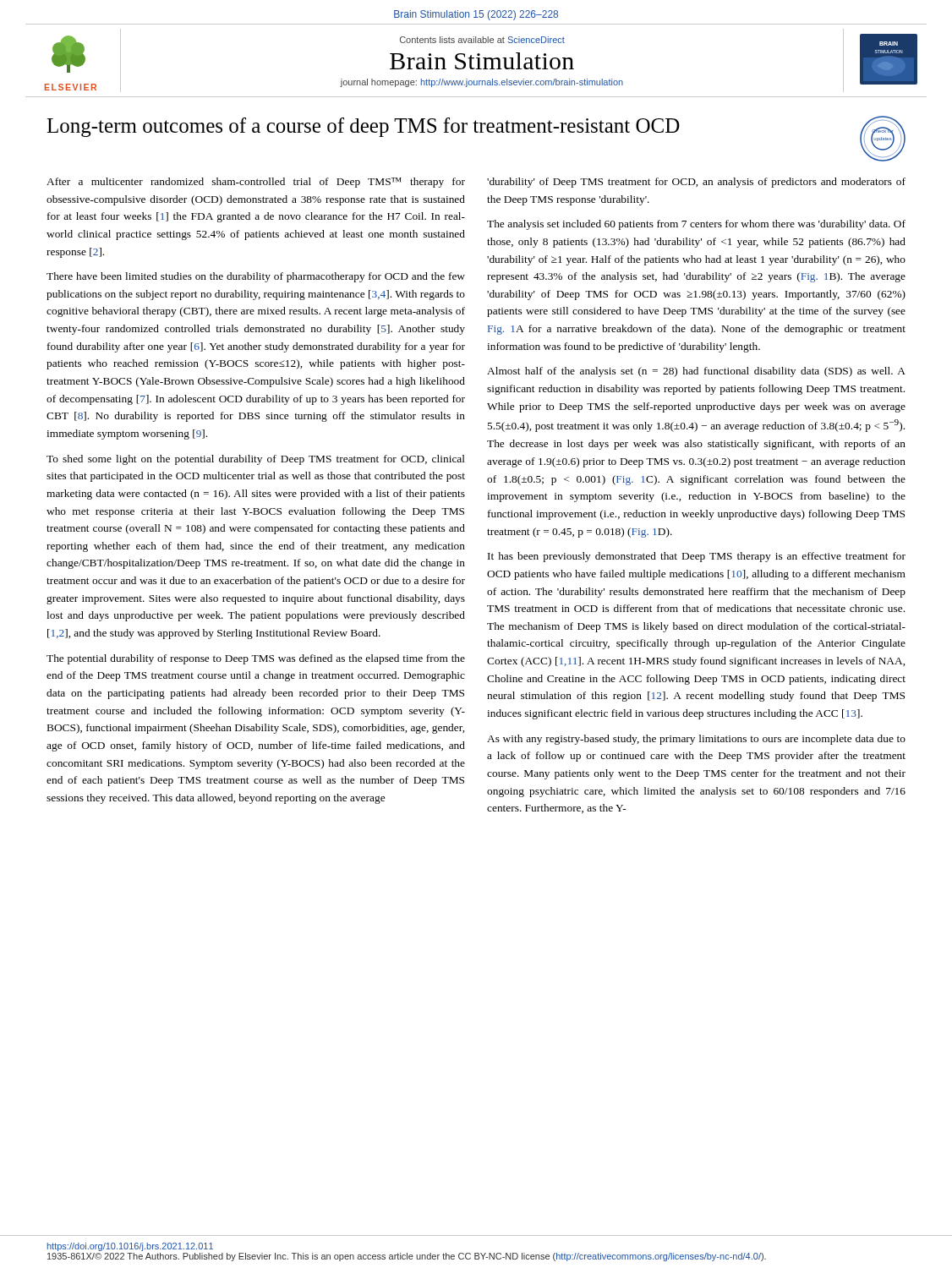
Task: Find the title containing "Long-term outcomes of a course of deep"
Action: pos(476,139)
